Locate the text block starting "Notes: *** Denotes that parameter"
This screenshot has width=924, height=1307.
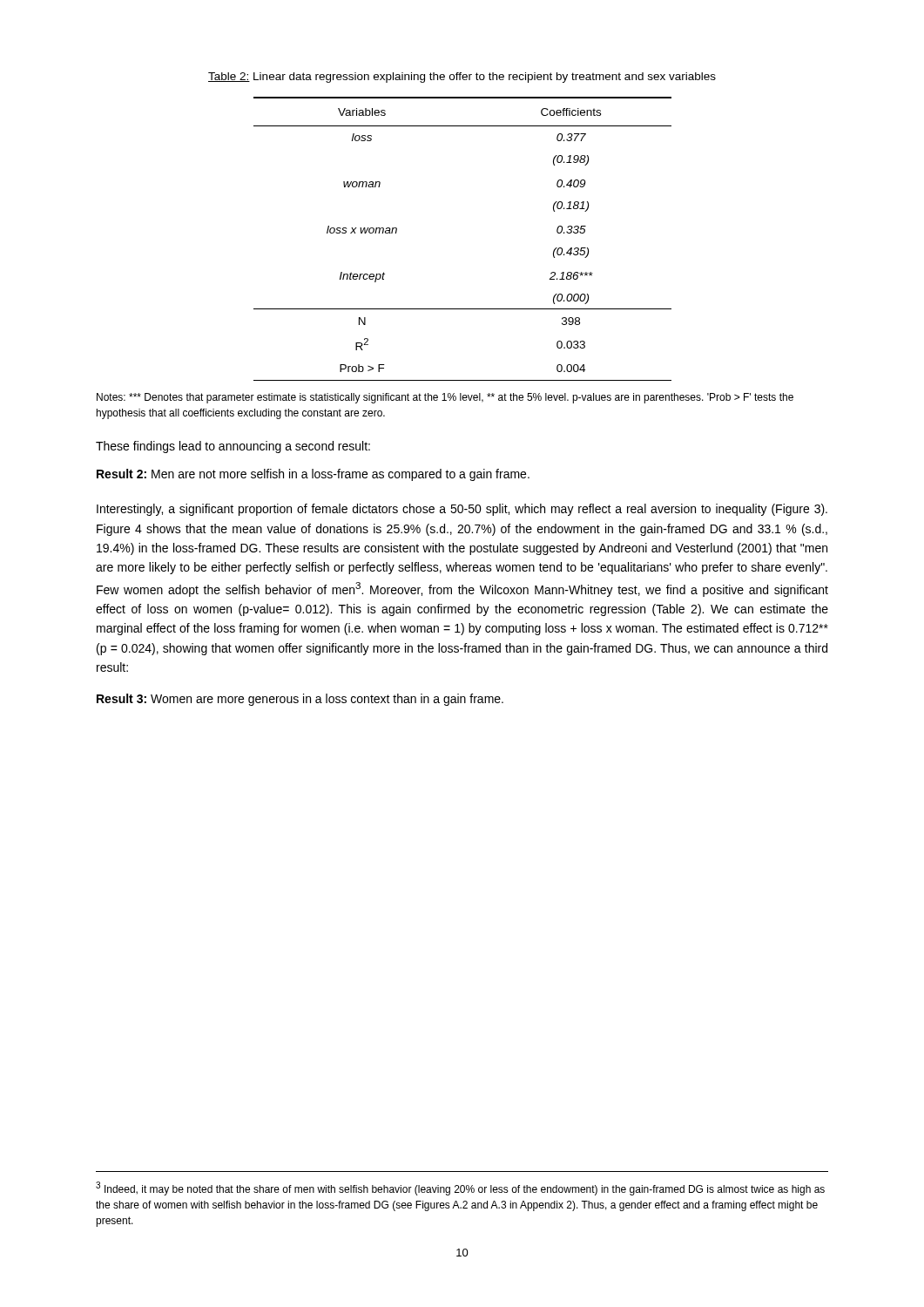pos(445,405)
